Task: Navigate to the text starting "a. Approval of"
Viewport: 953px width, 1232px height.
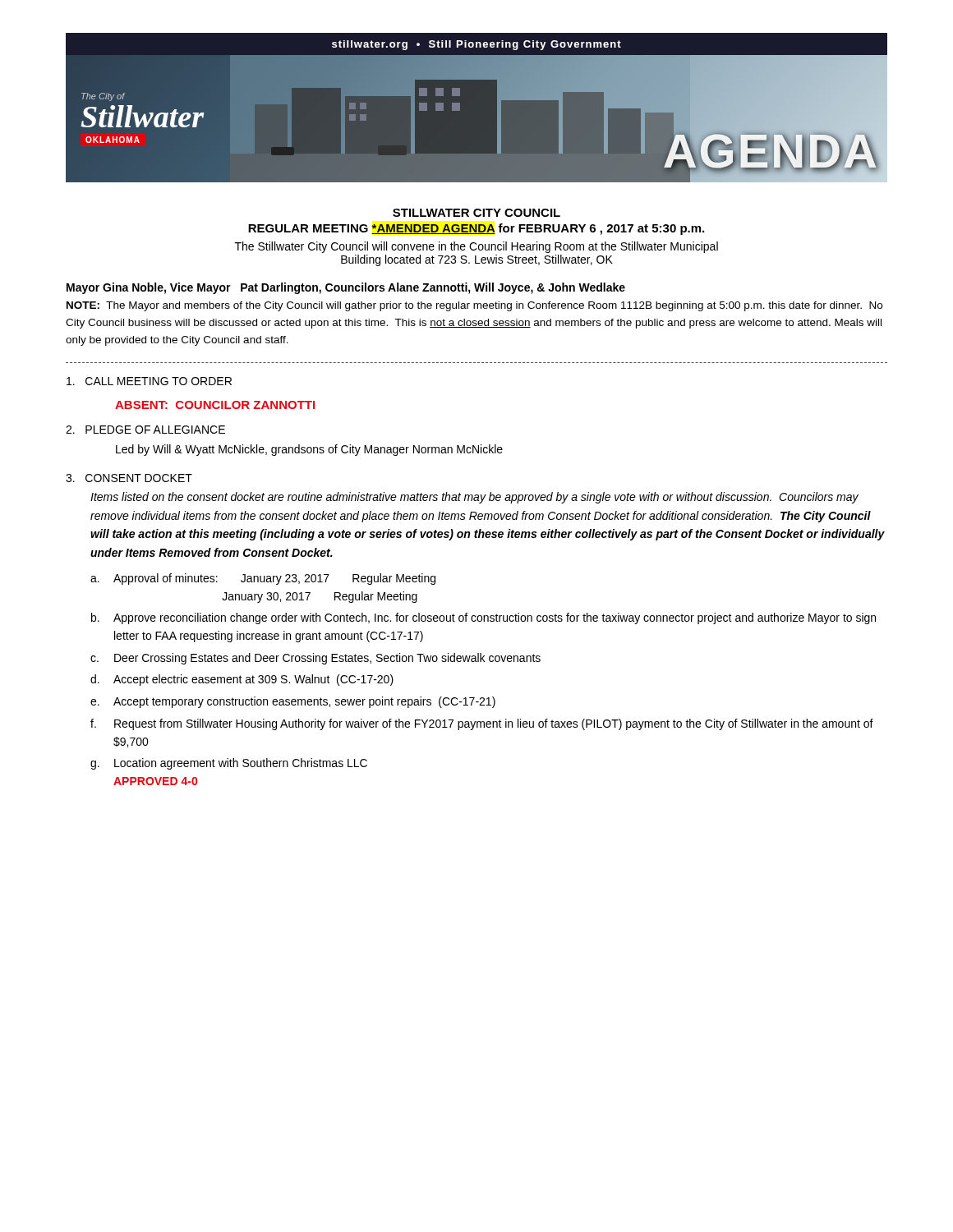Action: [x=263, y=579]
